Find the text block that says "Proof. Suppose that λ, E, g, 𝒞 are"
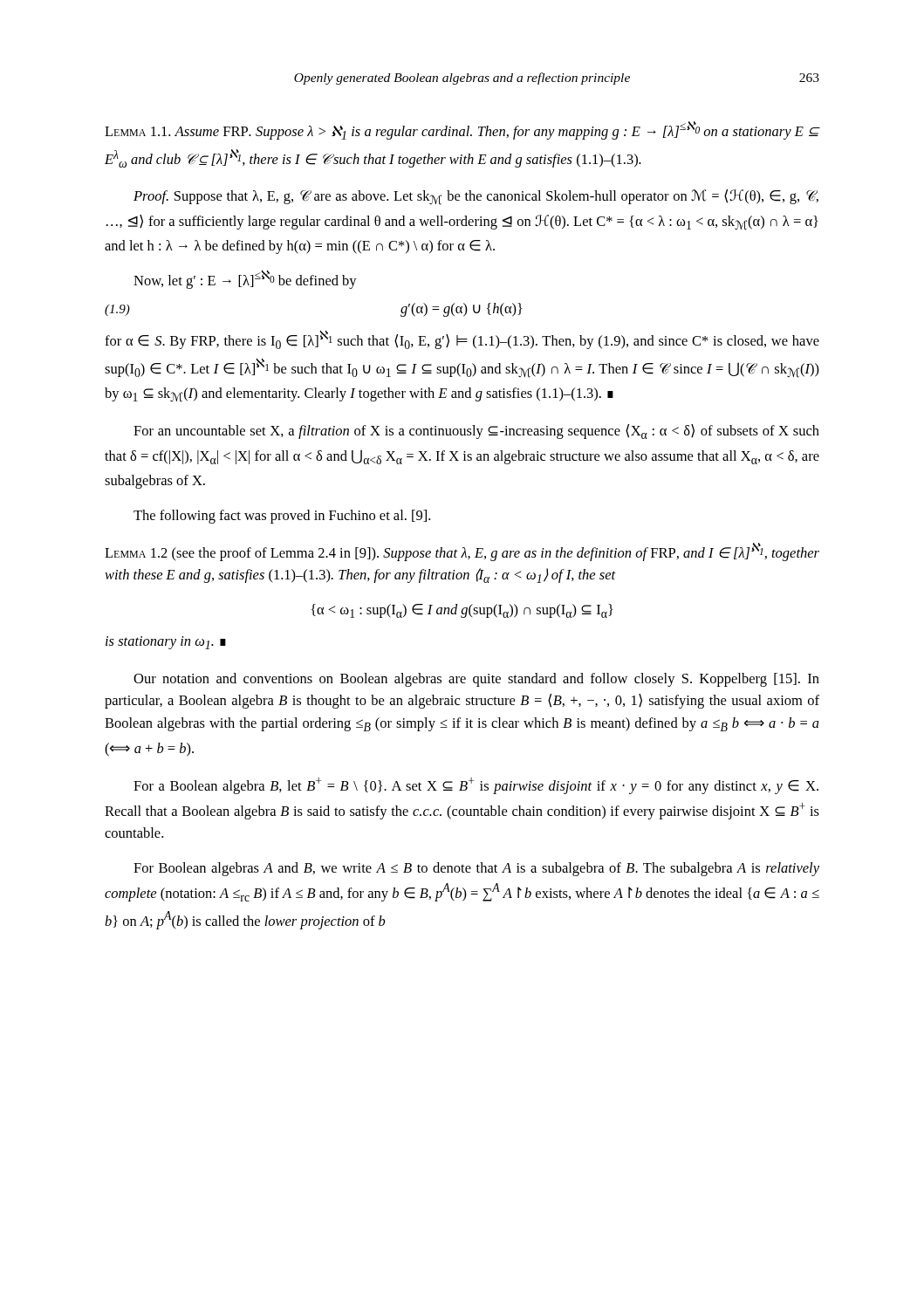 point(462,221)
